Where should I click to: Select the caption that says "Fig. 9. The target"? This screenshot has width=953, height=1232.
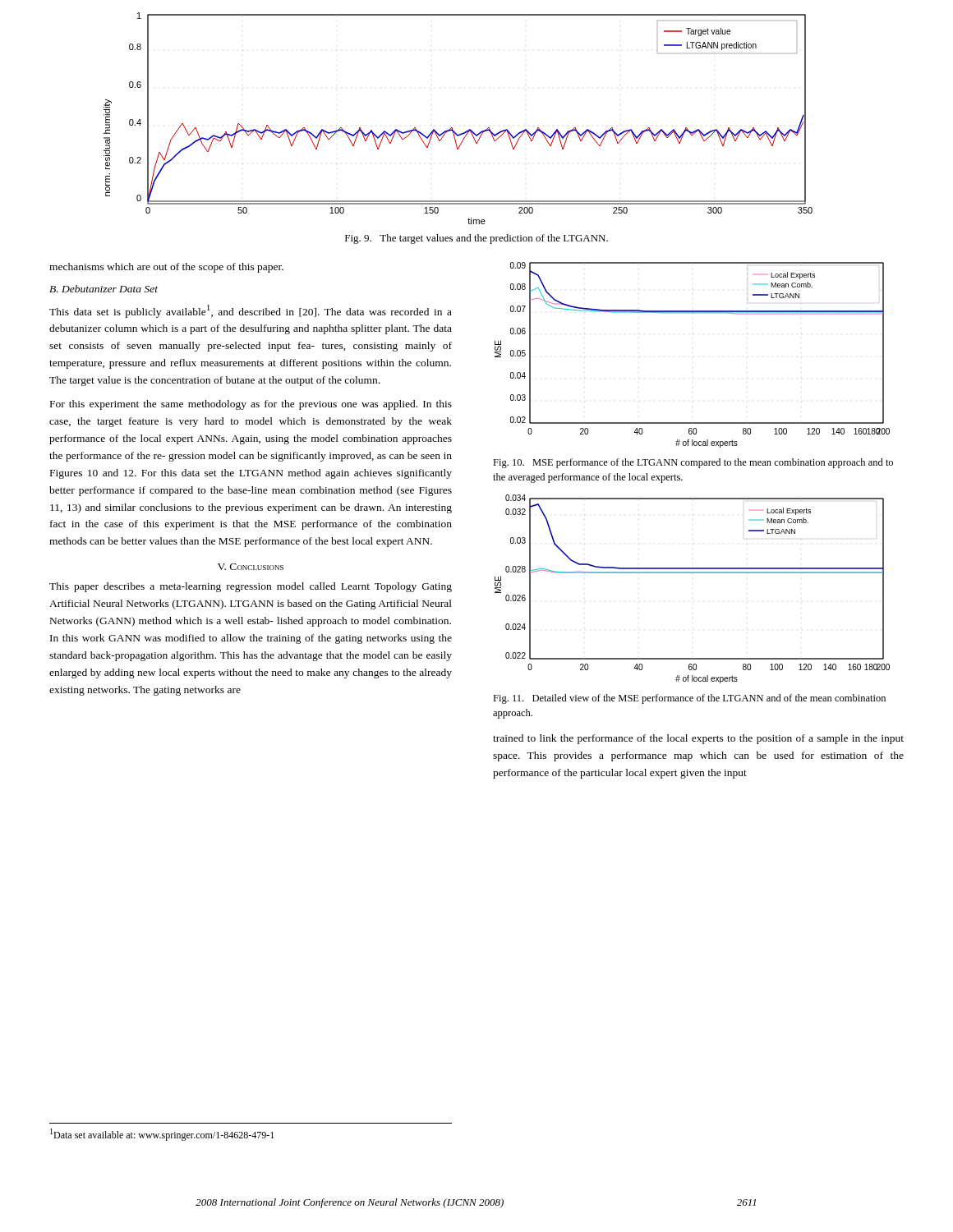point(476,238)
